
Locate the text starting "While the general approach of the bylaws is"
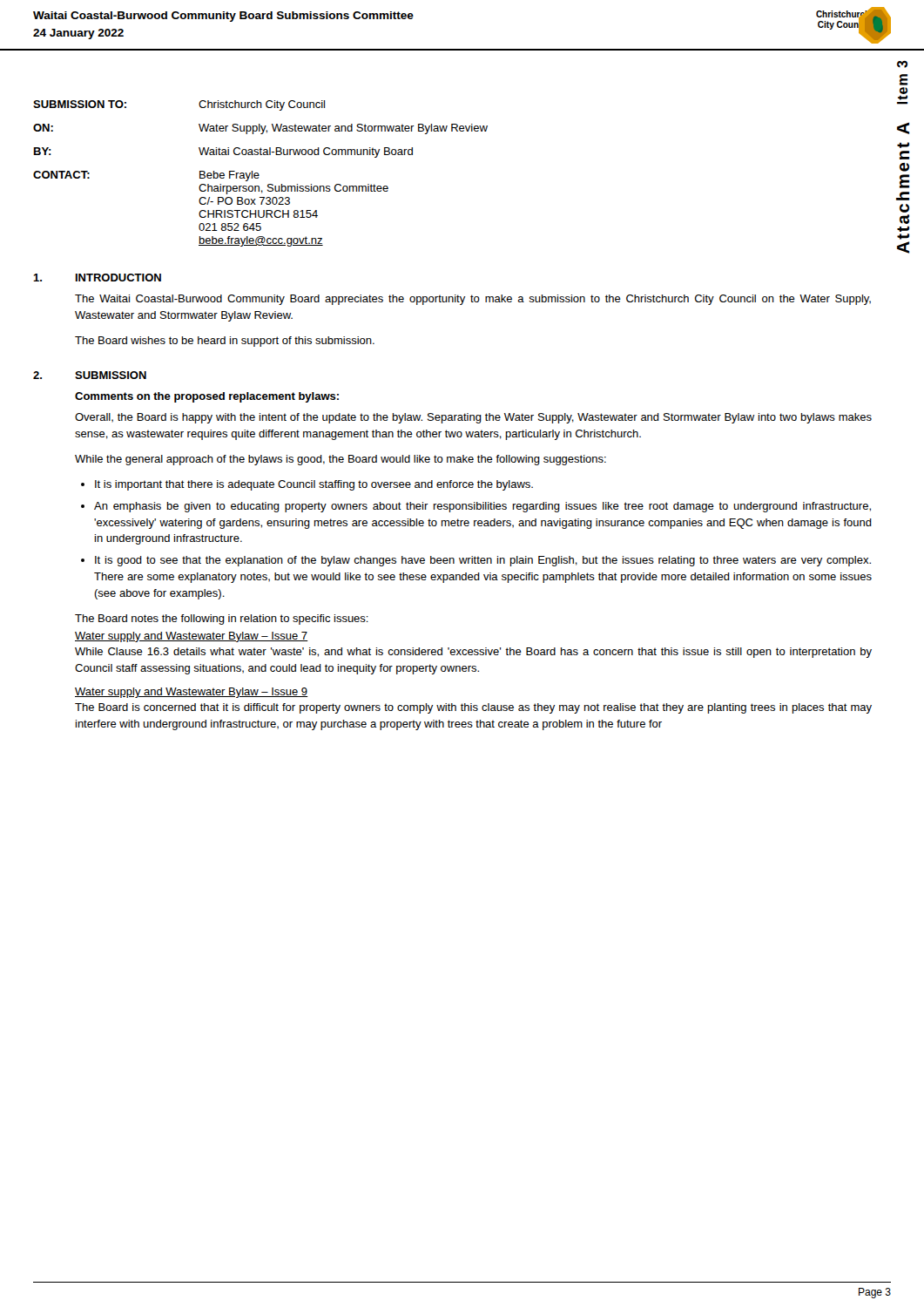[x=341, y=459]
